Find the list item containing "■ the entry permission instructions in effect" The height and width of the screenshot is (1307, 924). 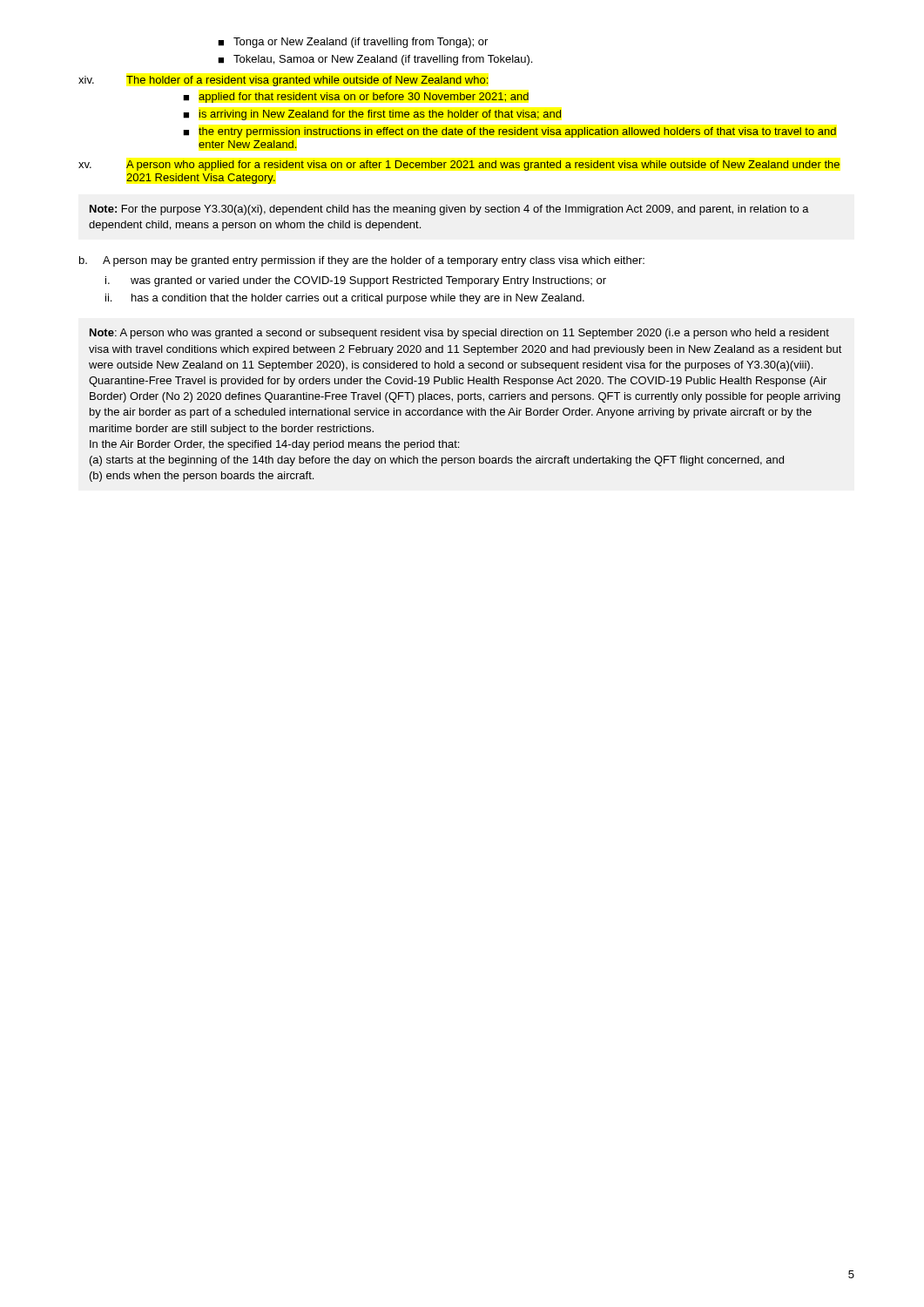pyautogui.click(x=519, y=138)
